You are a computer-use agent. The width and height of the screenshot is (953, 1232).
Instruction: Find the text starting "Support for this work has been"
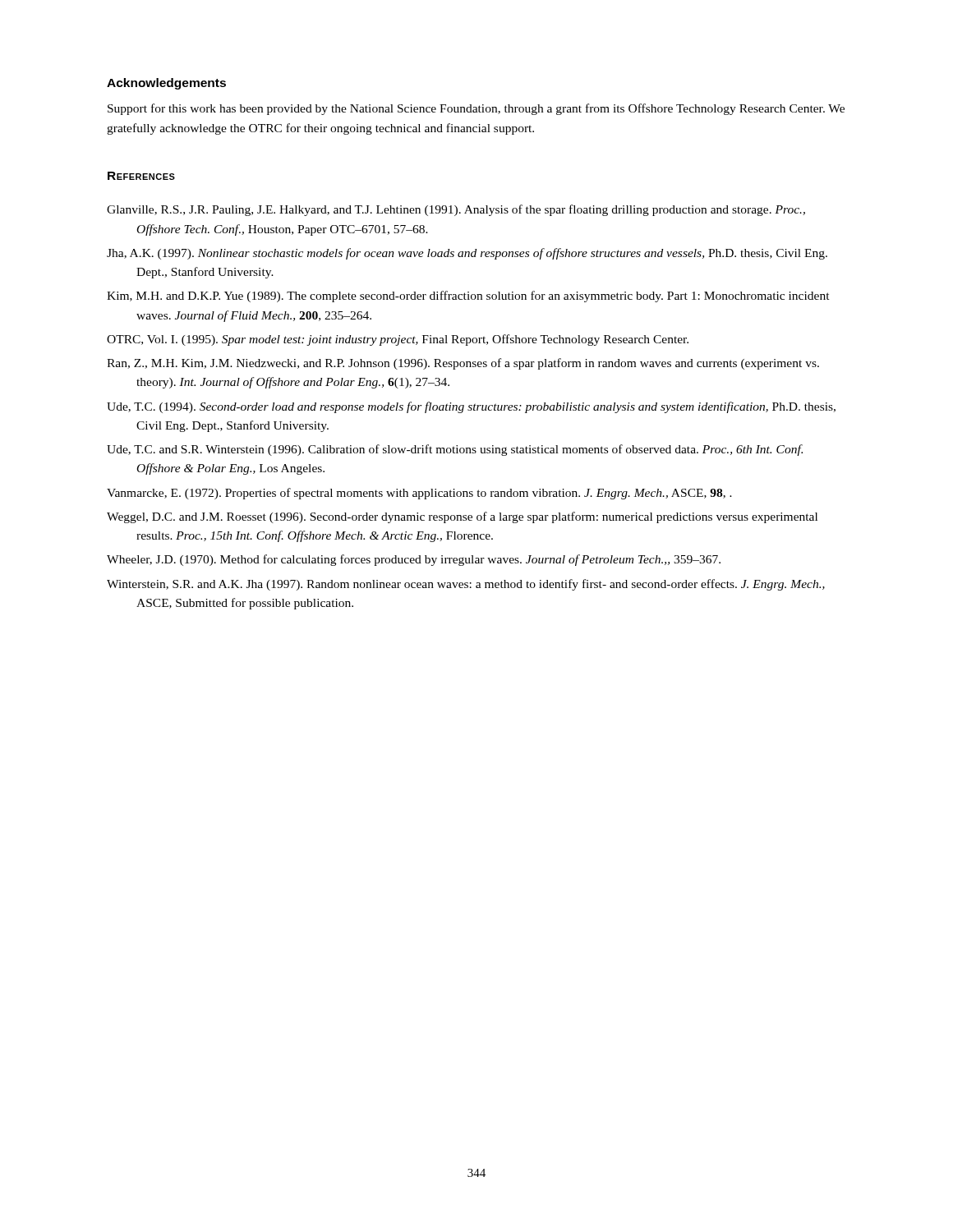[476, 118]
